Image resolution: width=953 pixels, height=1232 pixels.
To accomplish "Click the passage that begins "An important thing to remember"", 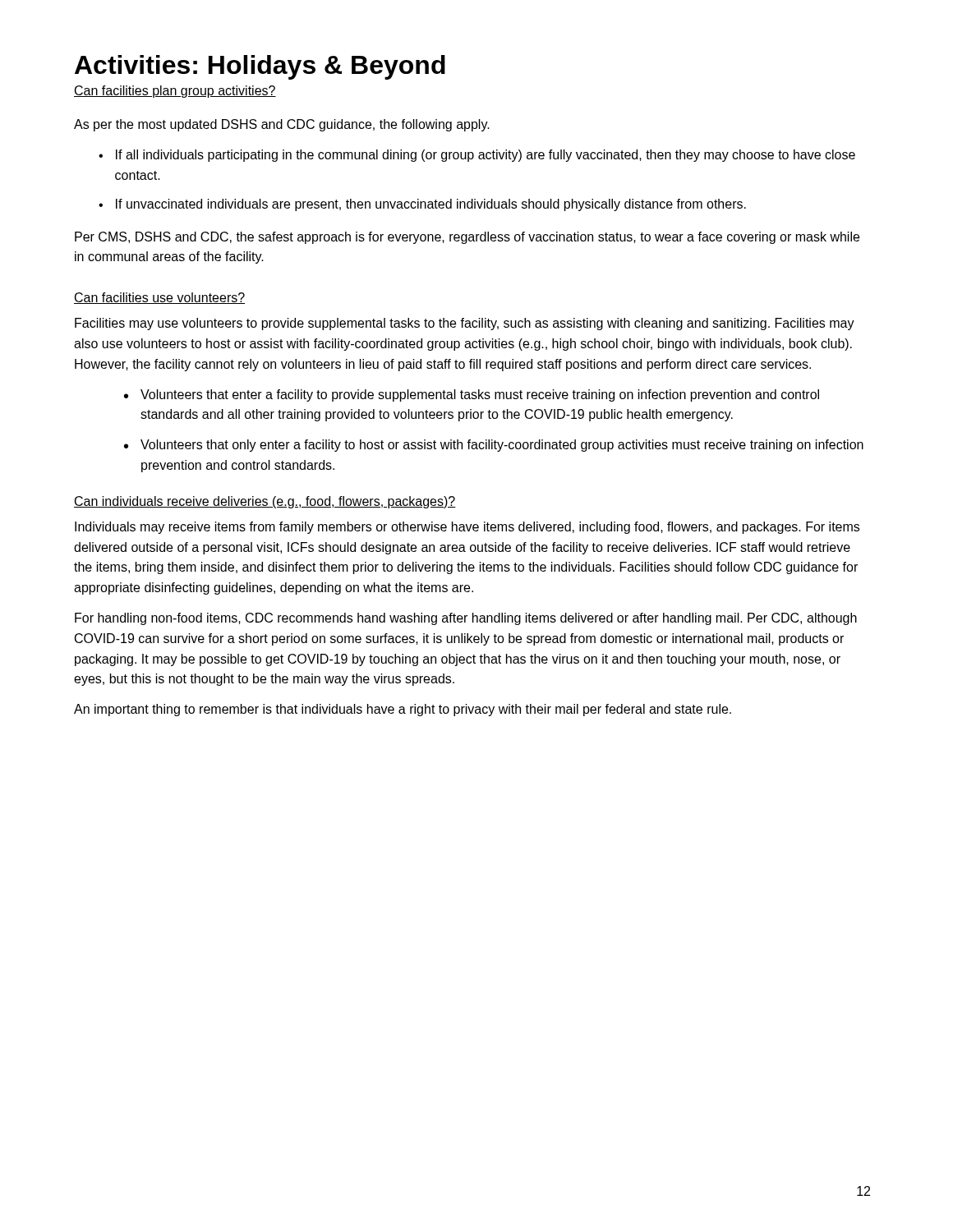I will click(403, 709).
